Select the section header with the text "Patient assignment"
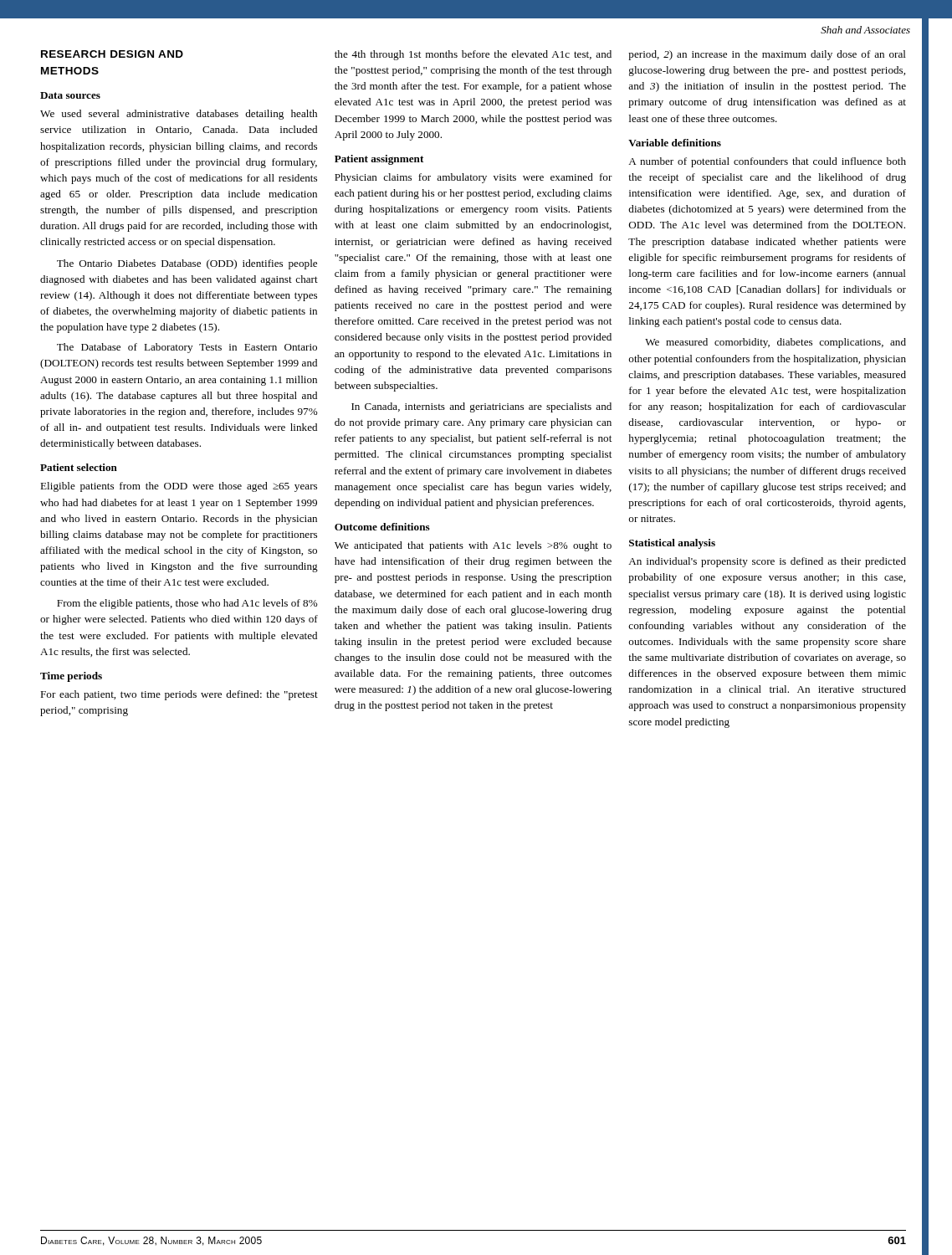 point(379,160)
